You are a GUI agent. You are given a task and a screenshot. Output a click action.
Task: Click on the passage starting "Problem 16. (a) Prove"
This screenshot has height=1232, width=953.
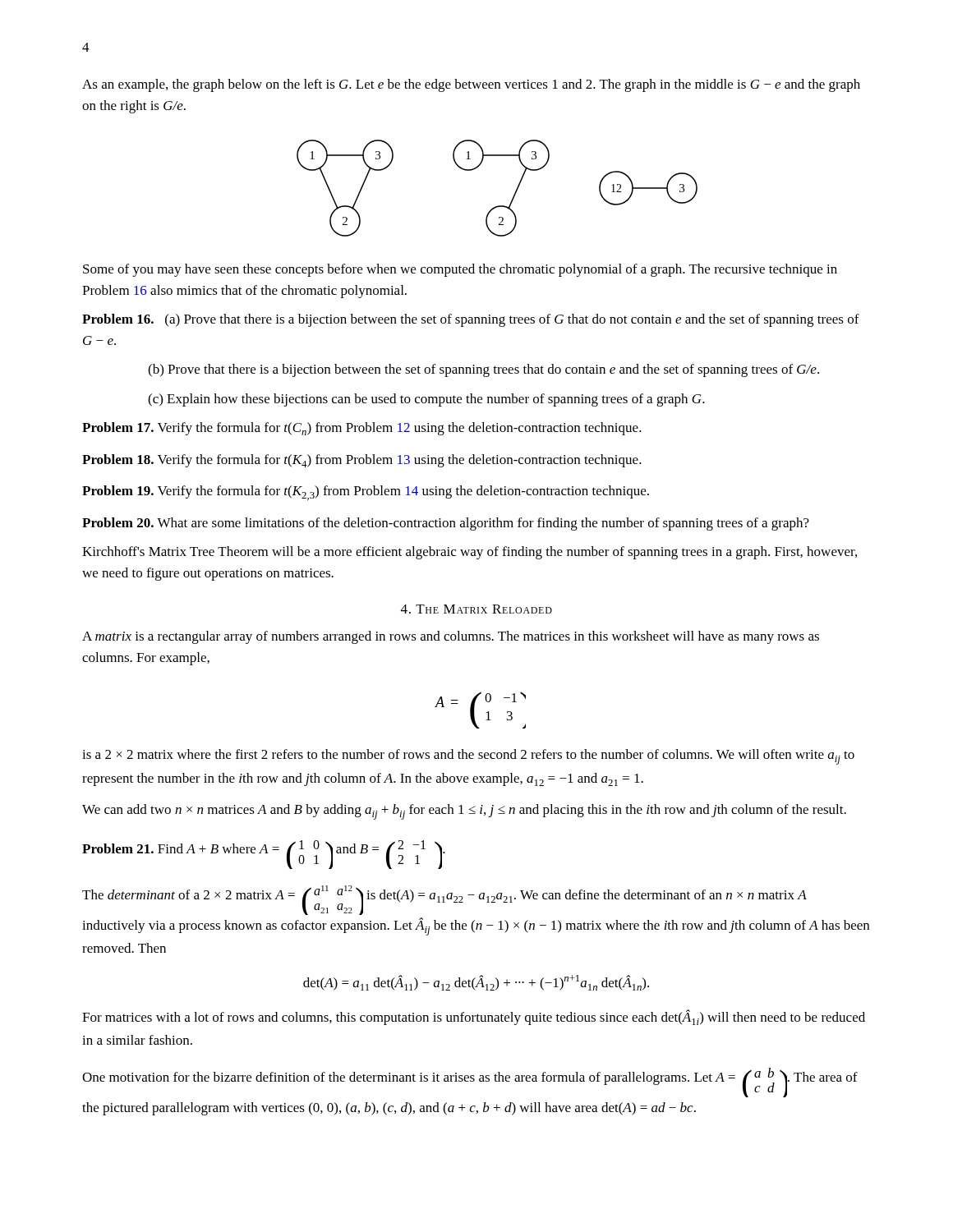point(476,359)
